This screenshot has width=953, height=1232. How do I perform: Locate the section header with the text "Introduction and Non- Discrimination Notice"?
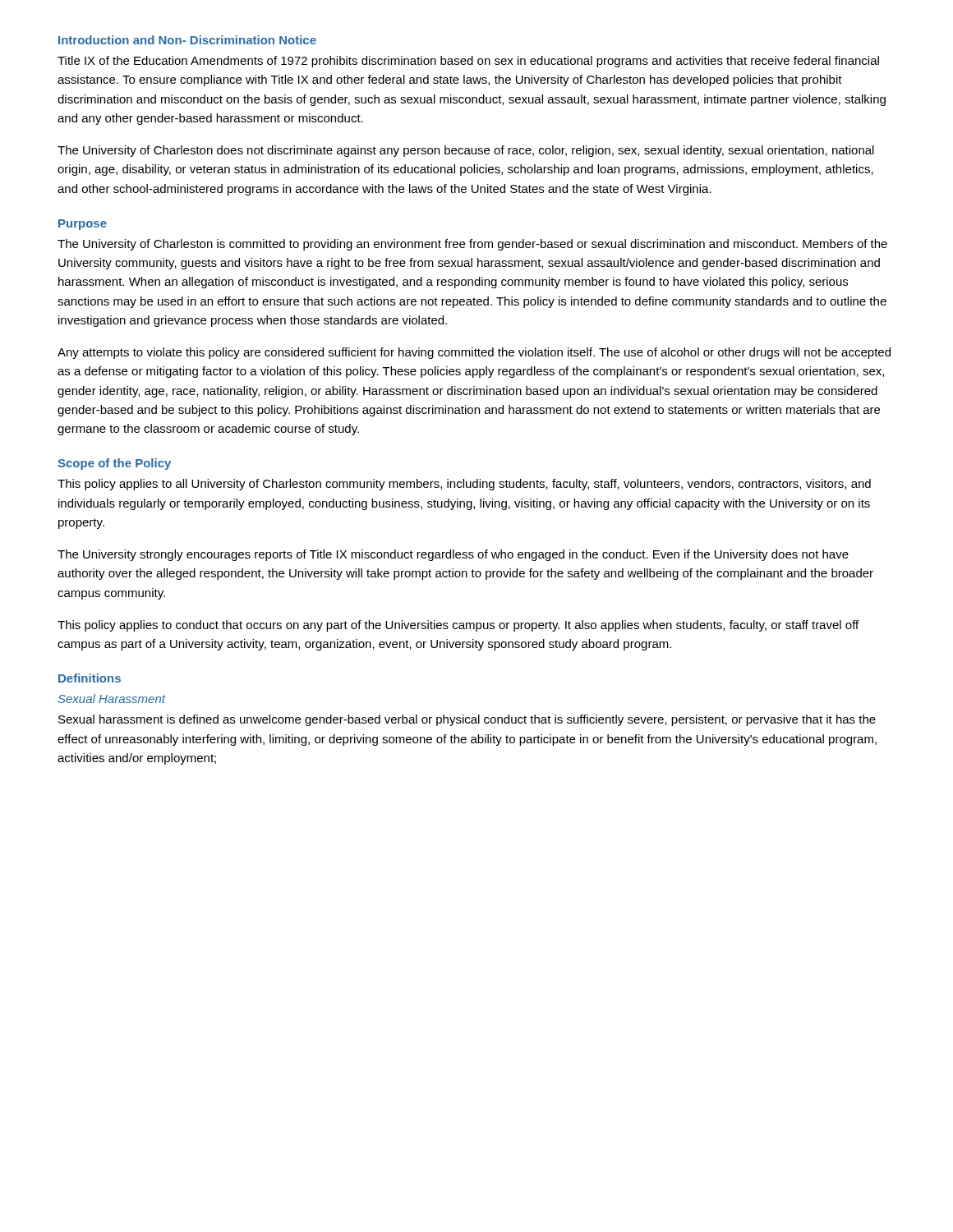(187, 40)
